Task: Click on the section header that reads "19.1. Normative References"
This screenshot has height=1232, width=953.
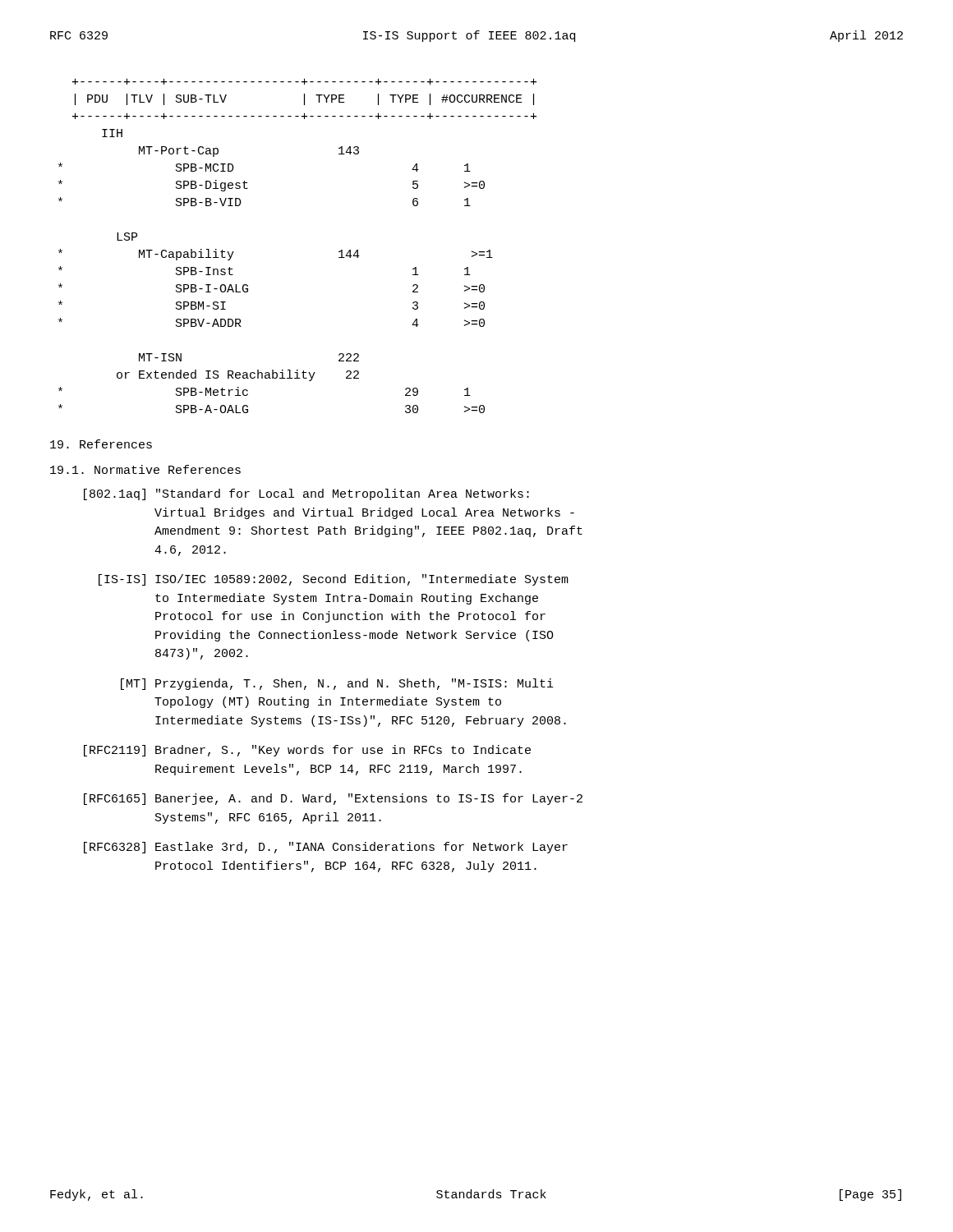Action: 145,471
